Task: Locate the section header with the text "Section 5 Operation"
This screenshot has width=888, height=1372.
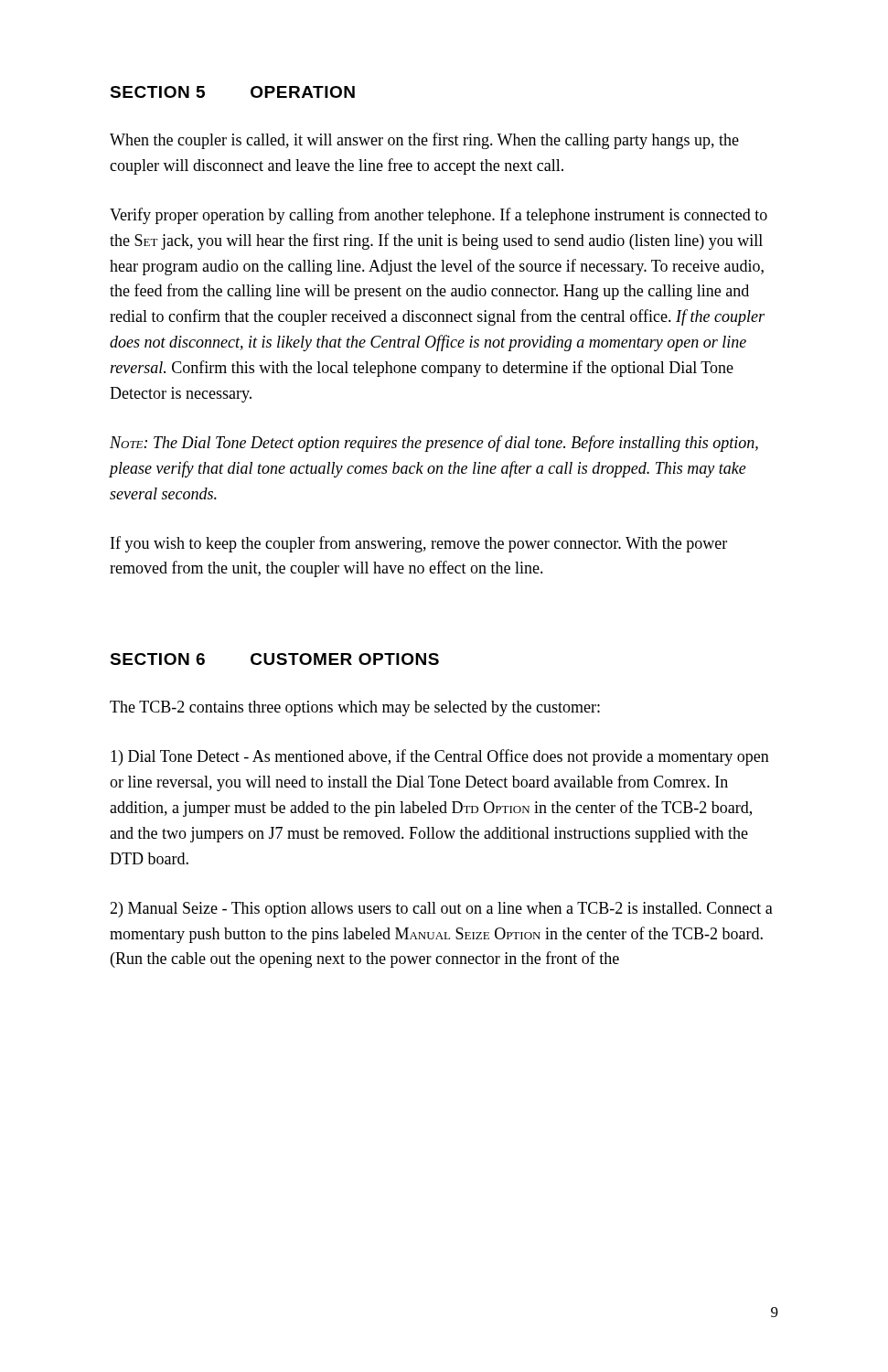Action: pyautogui.click(x=160, y=92)
